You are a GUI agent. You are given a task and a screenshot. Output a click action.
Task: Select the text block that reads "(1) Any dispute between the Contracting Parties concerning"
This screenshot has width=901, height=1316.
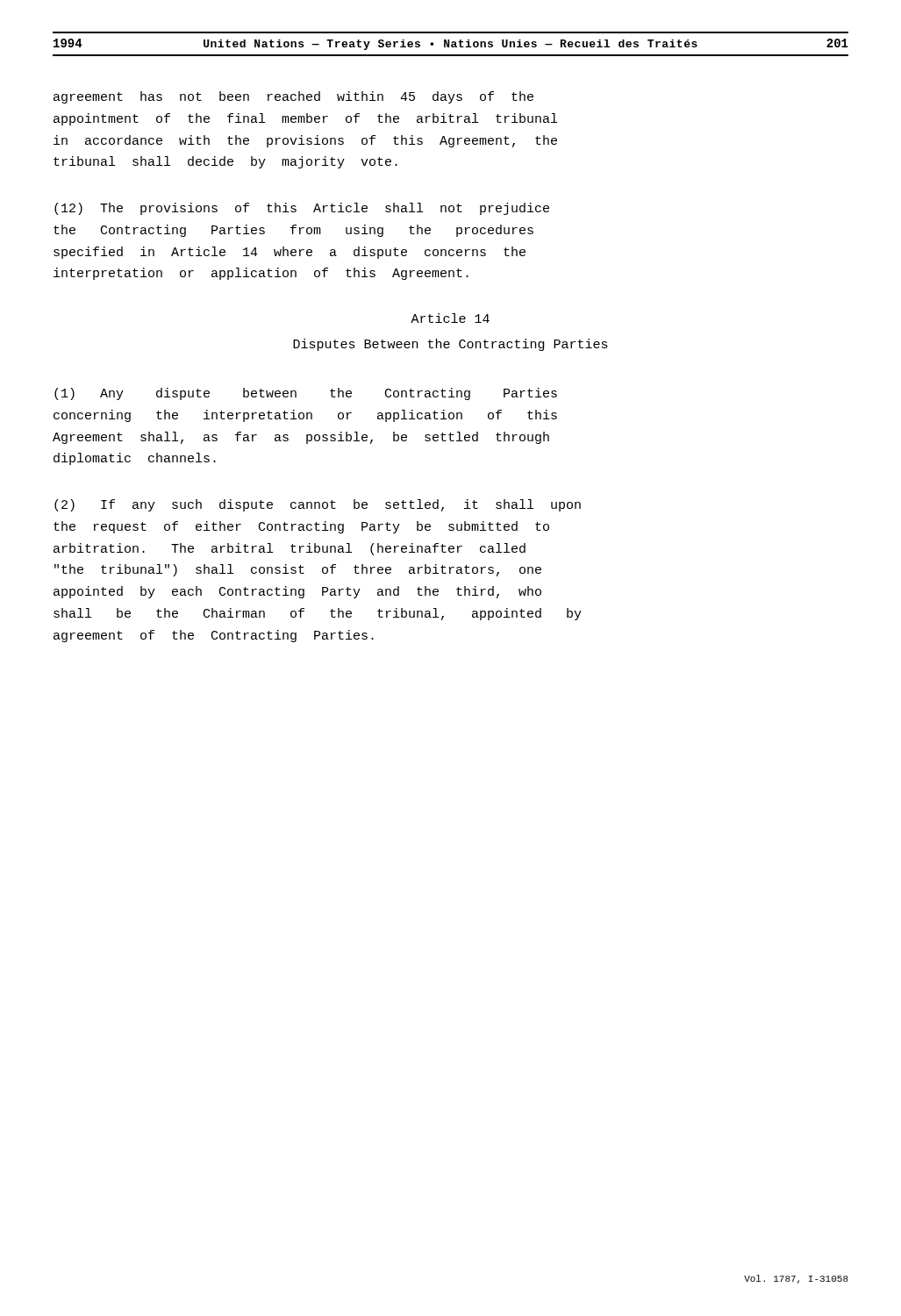[305, 427]
